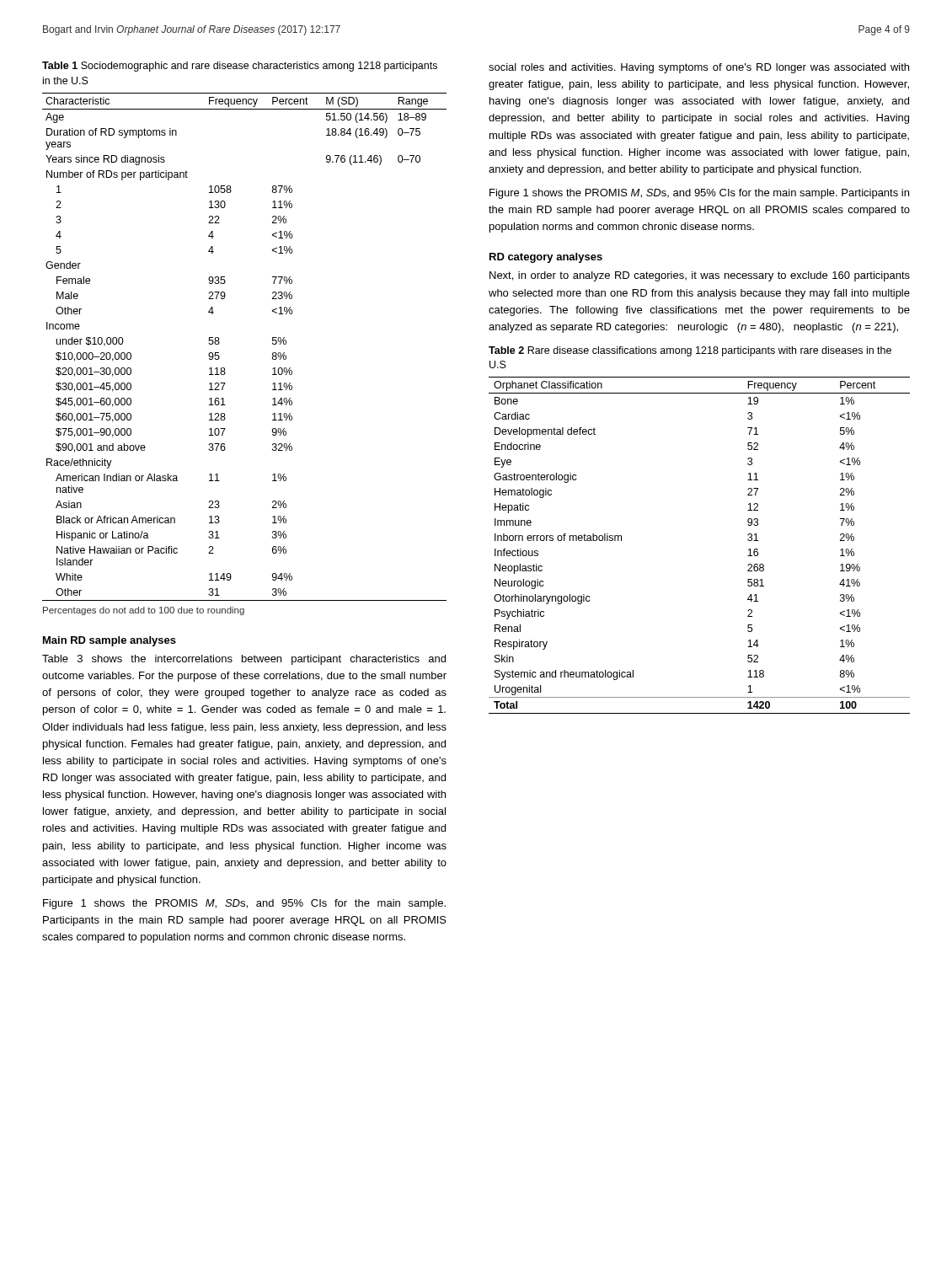Where is the passage that starts "Table 3 shows the intercorrelations between participant"?
This screenshot has width=952, height=1264.
pos(244,769)
